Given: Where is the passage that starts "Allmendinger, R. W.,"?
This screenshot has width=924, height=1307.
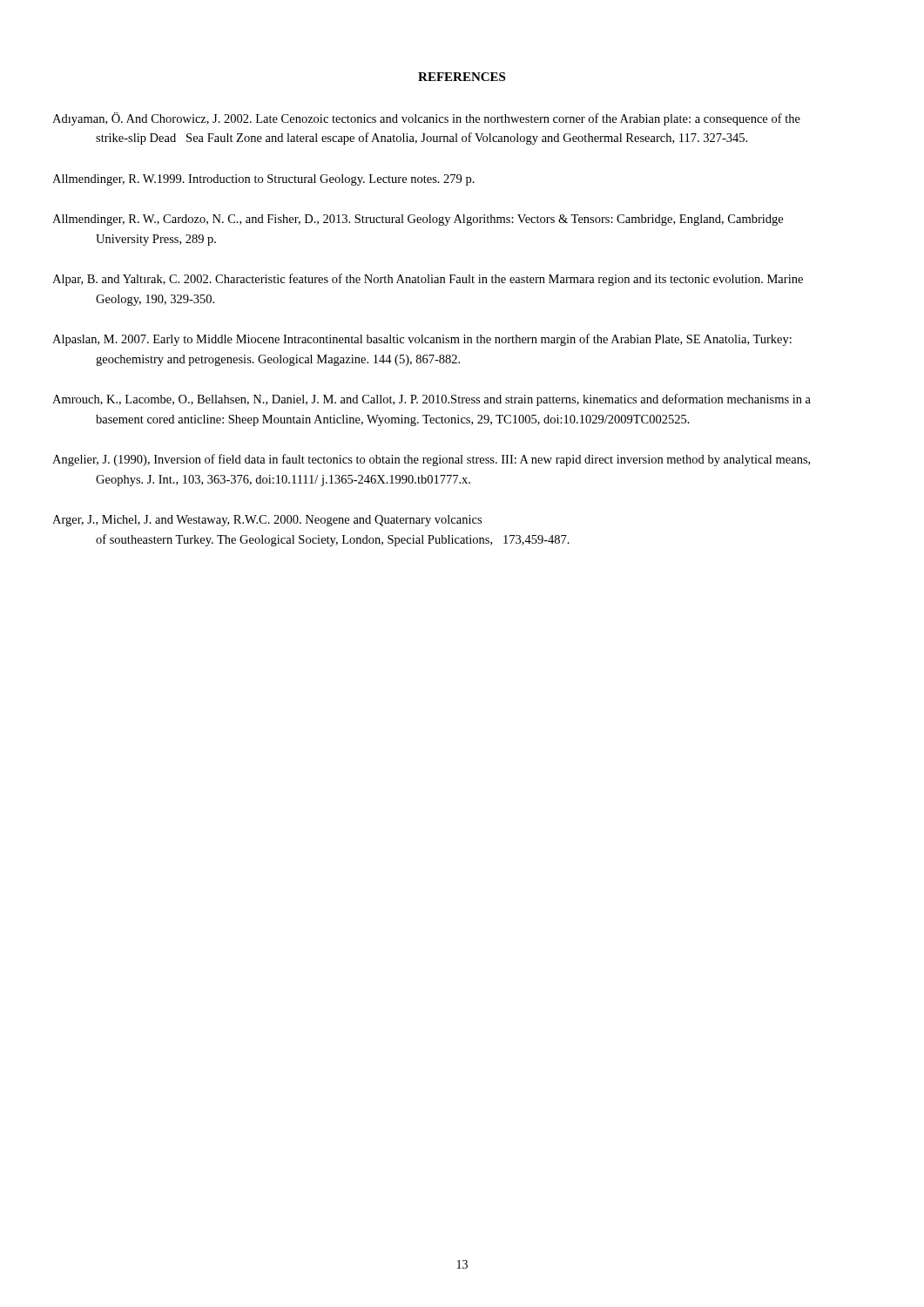Looking at the screenshot, I should (462, 229).
